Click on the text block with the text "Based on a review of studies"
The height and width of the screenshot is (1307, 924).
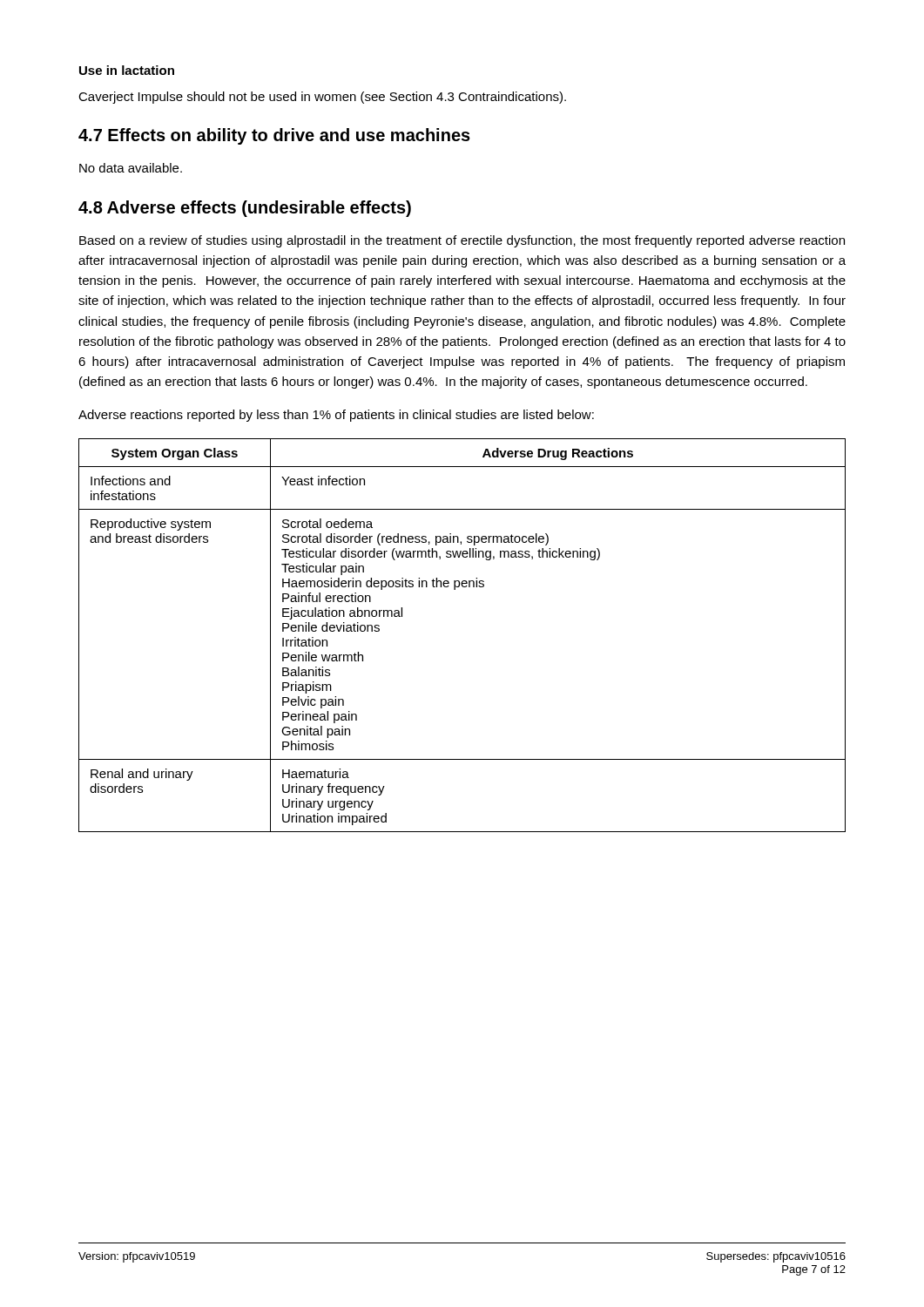coord(462,311)
